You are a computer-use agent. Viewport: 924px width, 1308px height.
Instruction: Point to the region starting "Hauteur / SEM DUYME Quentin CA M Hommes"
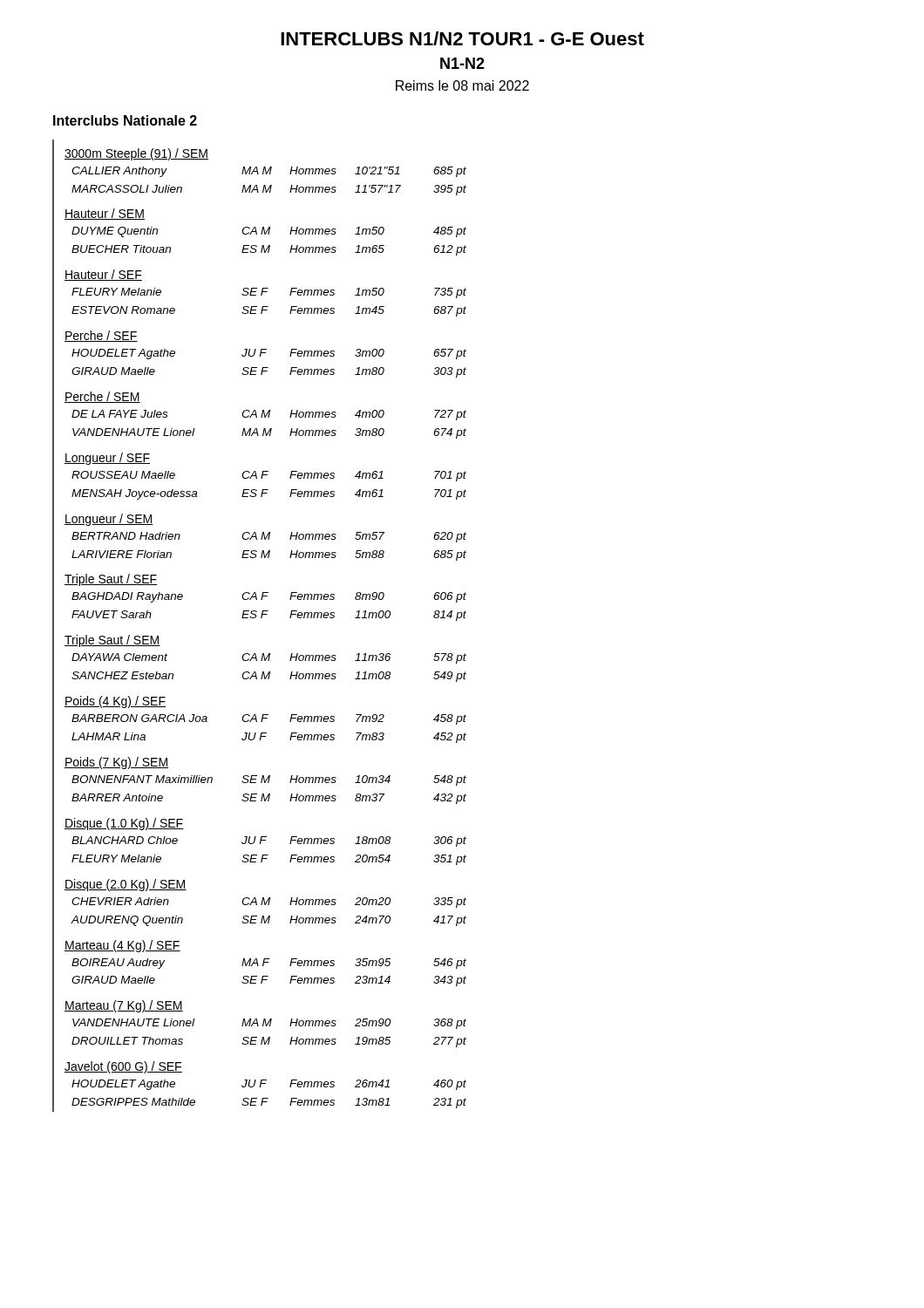pos(468,230)
